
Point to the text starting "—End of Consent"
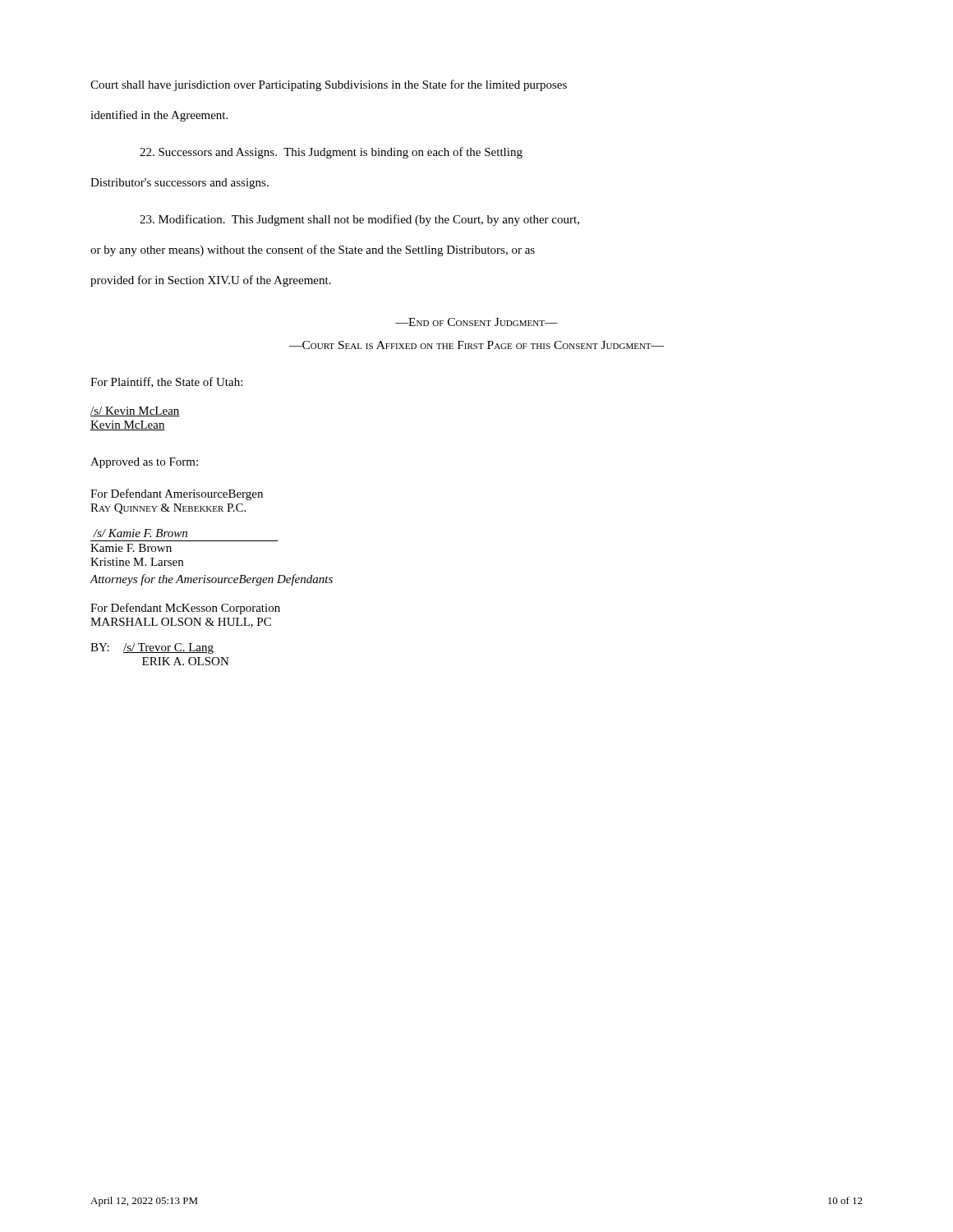point(476,322)
